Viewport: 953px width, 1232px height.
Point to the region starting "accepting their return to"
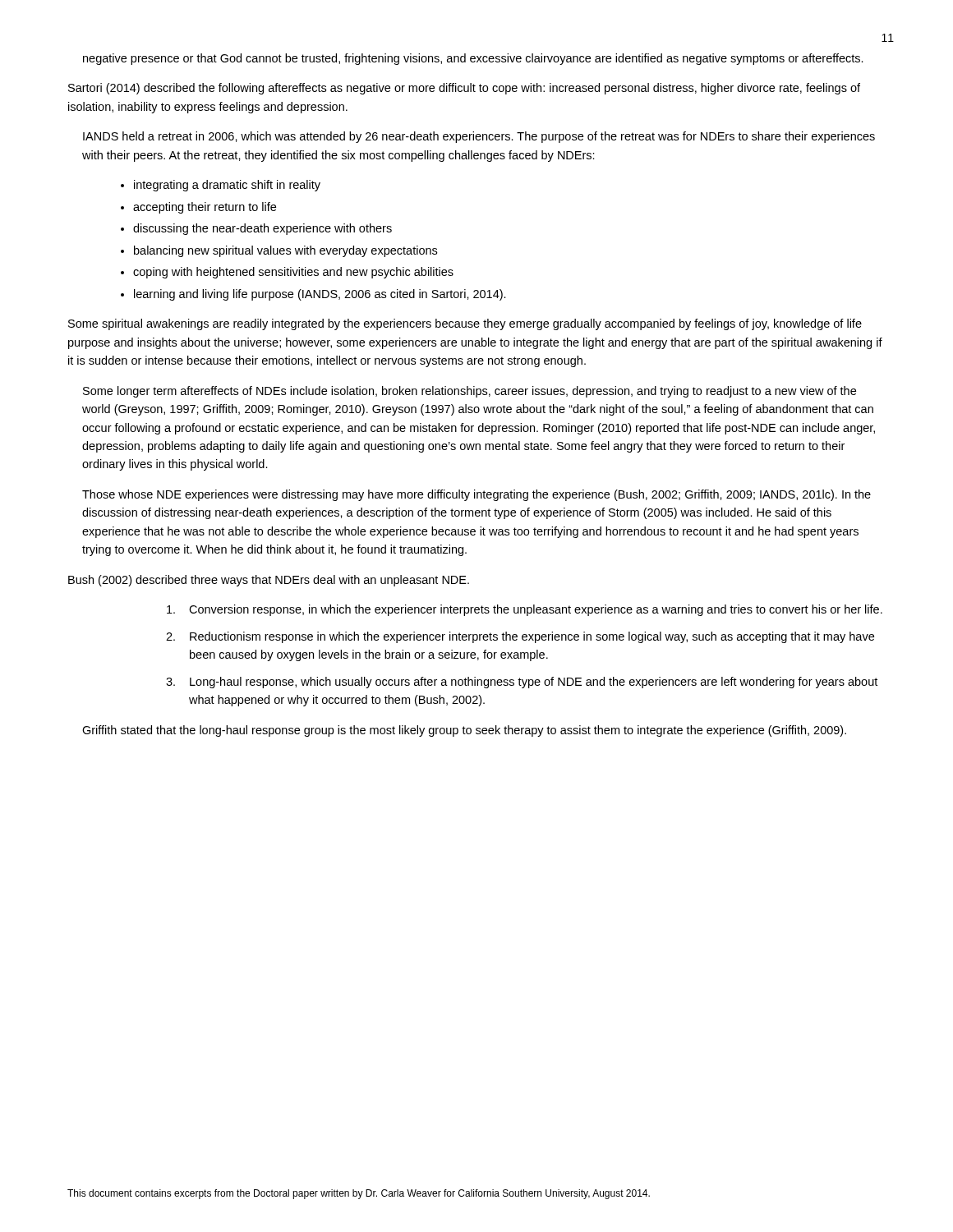205,207
